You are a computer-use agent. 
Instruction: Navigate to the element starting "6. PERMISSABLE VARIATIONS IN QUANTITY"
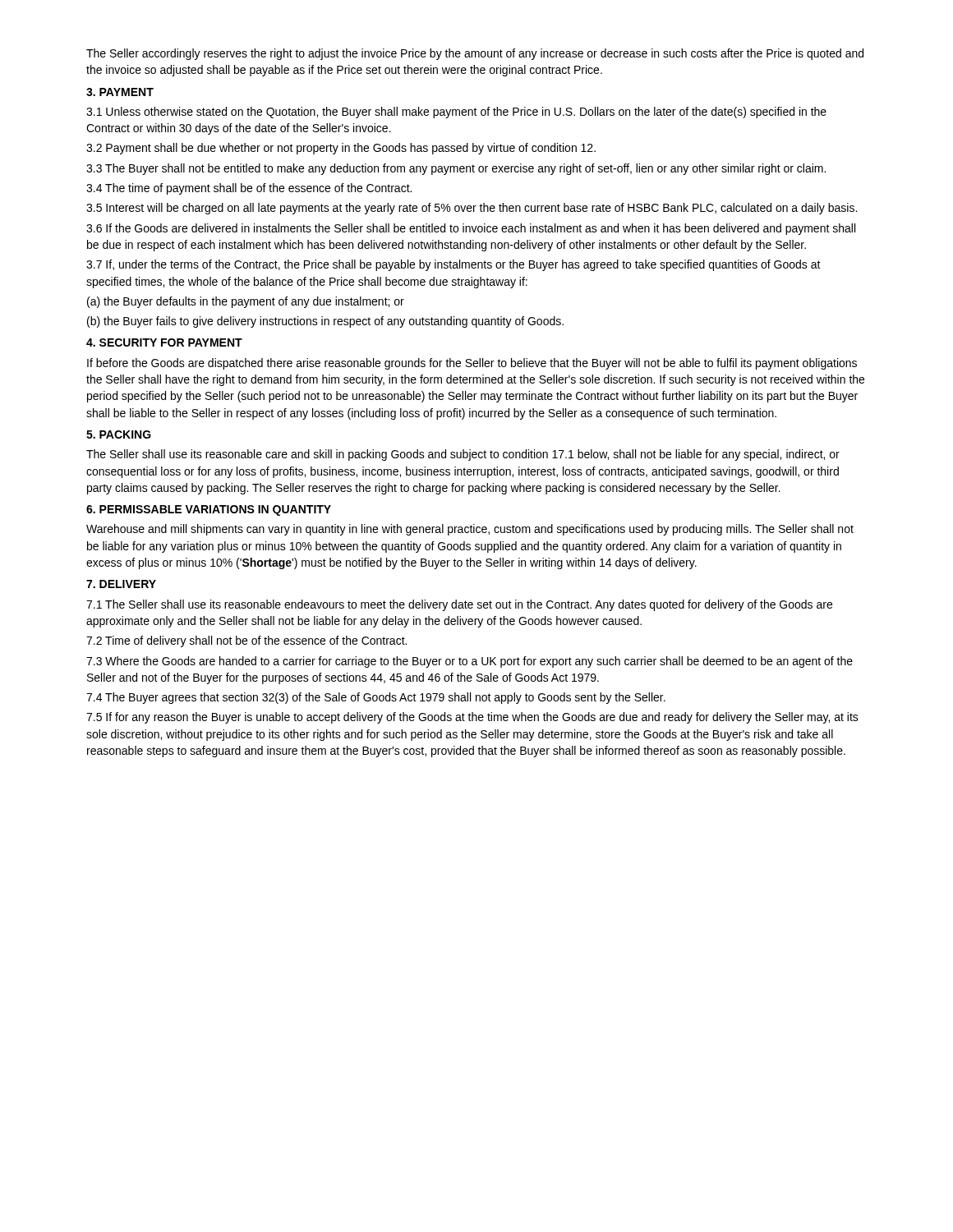209,509
